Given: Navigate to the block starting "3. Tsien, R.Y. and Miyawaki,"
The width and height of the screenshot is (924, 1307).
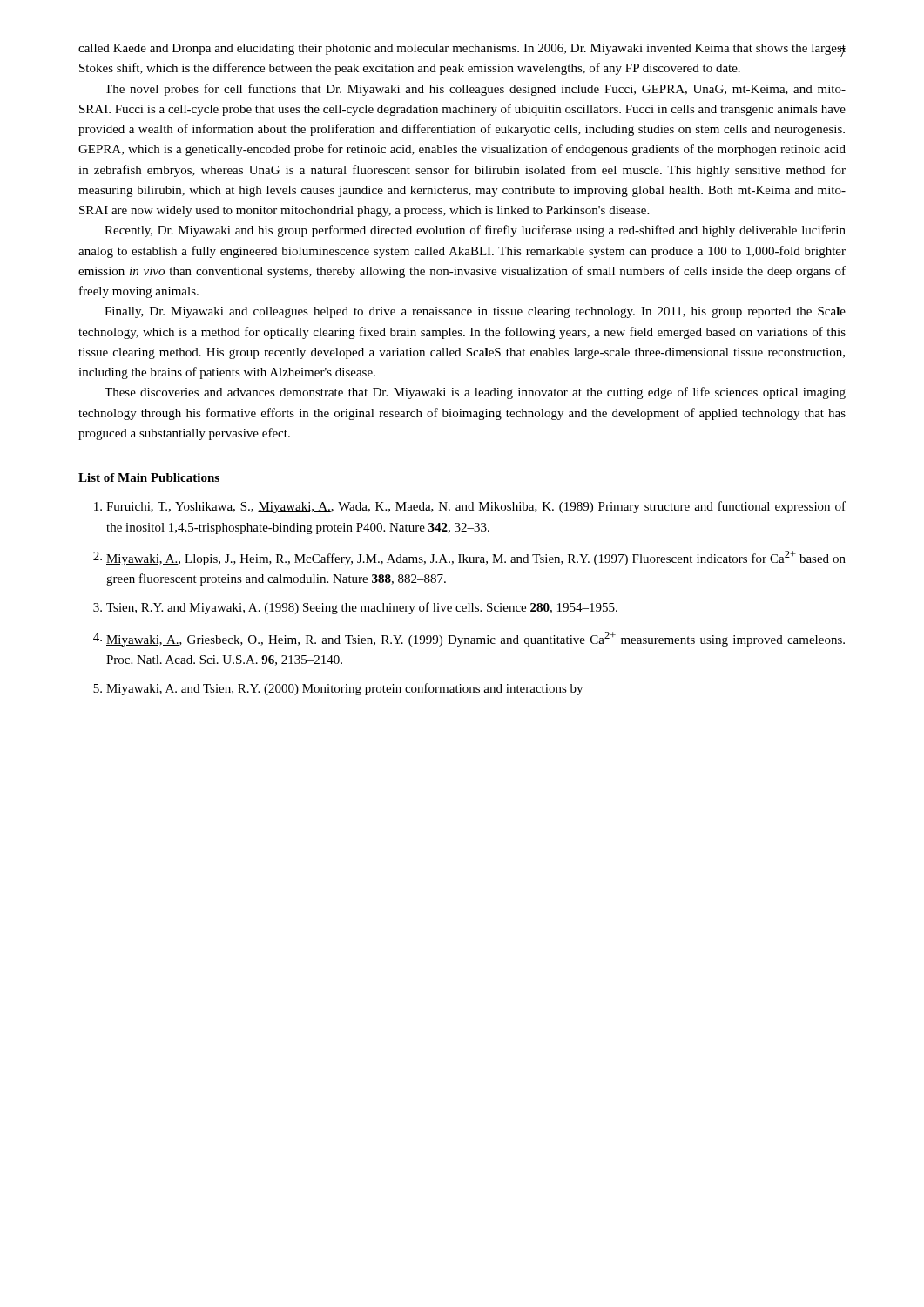Looking at the screenshot, I should 462,608.
